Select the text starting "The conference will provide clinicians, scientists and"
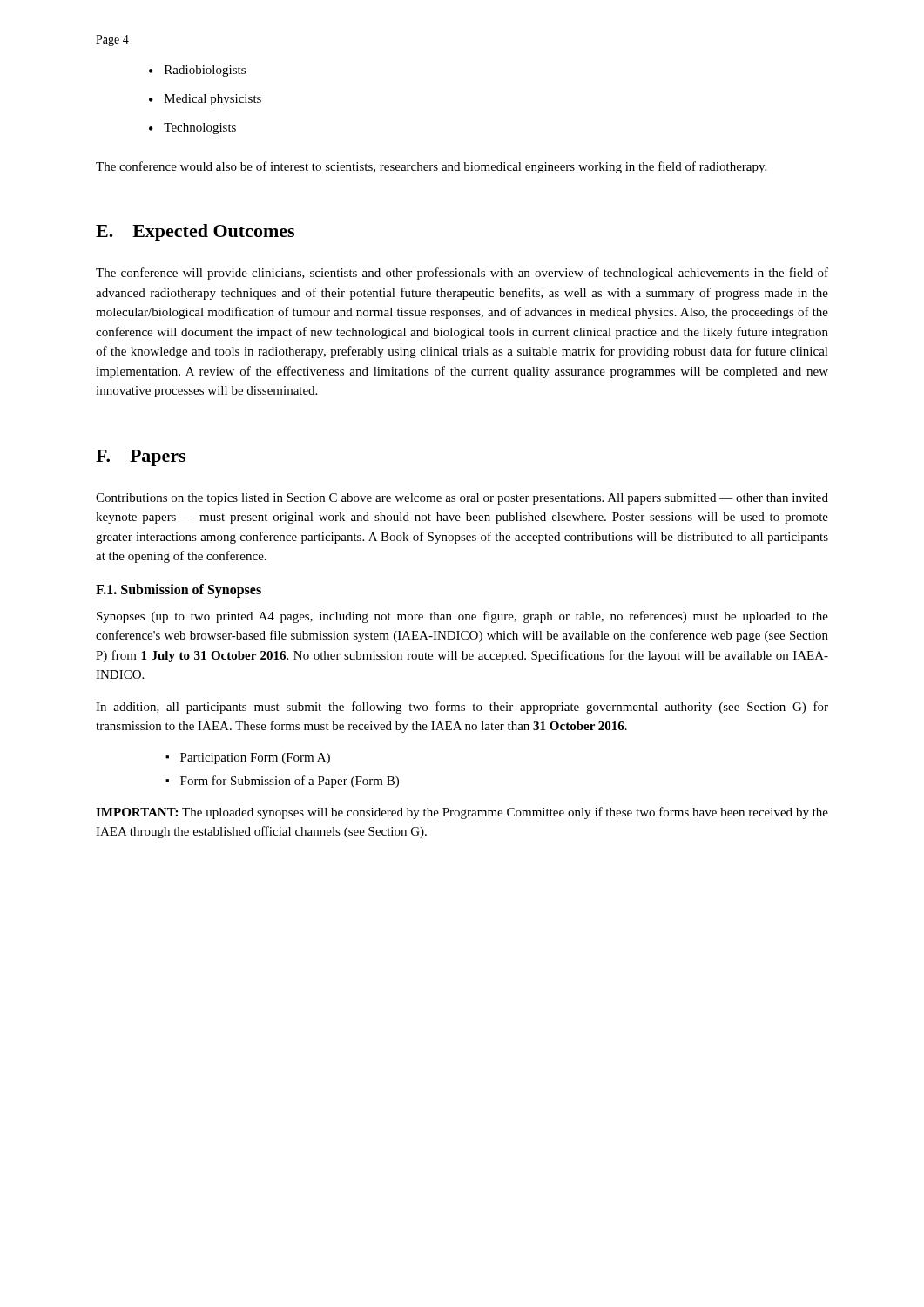 (x=462, y=332)
